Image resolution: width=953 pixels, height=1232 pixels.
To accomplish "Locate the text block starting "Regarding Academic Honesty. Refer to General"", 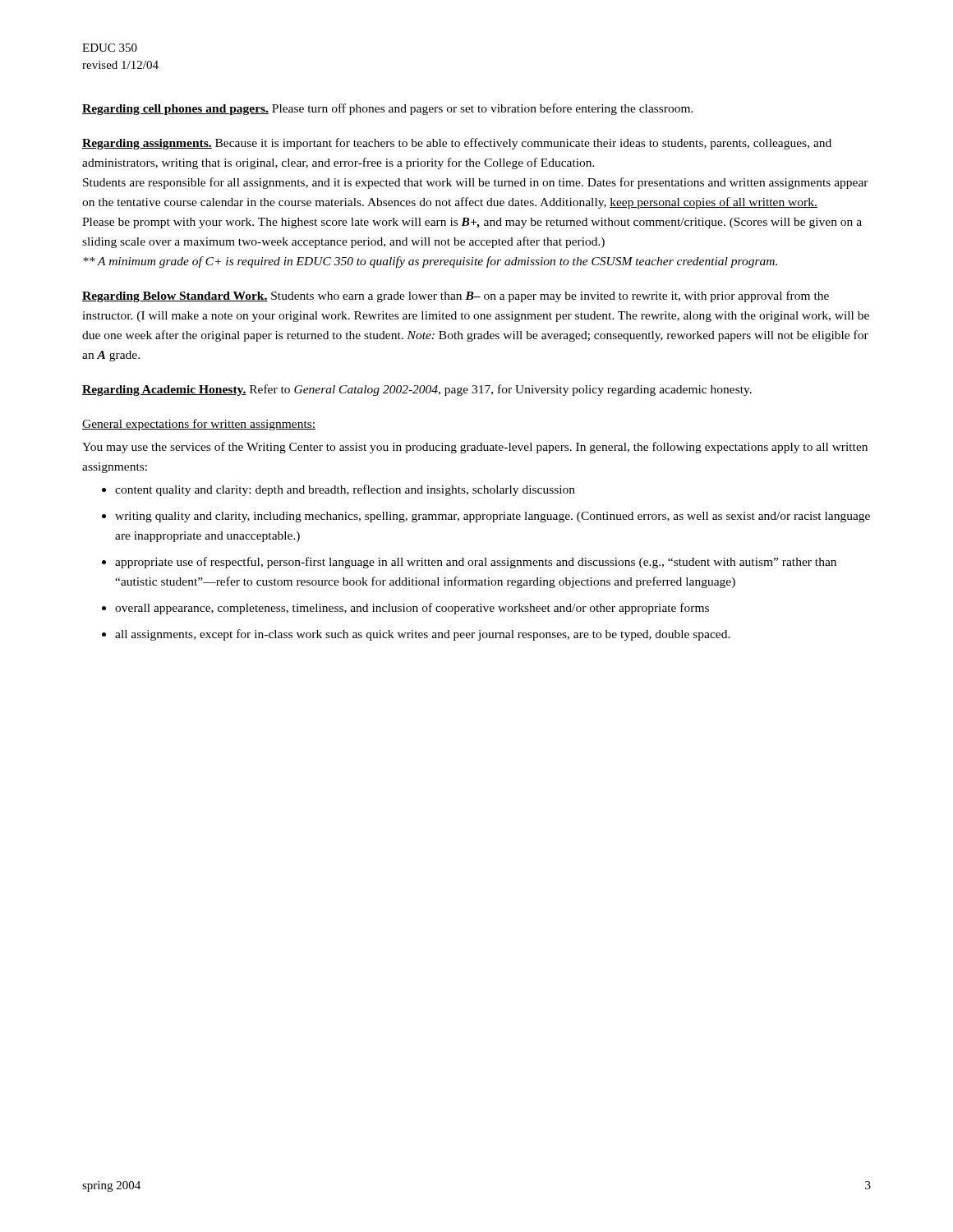I will 476,389.
